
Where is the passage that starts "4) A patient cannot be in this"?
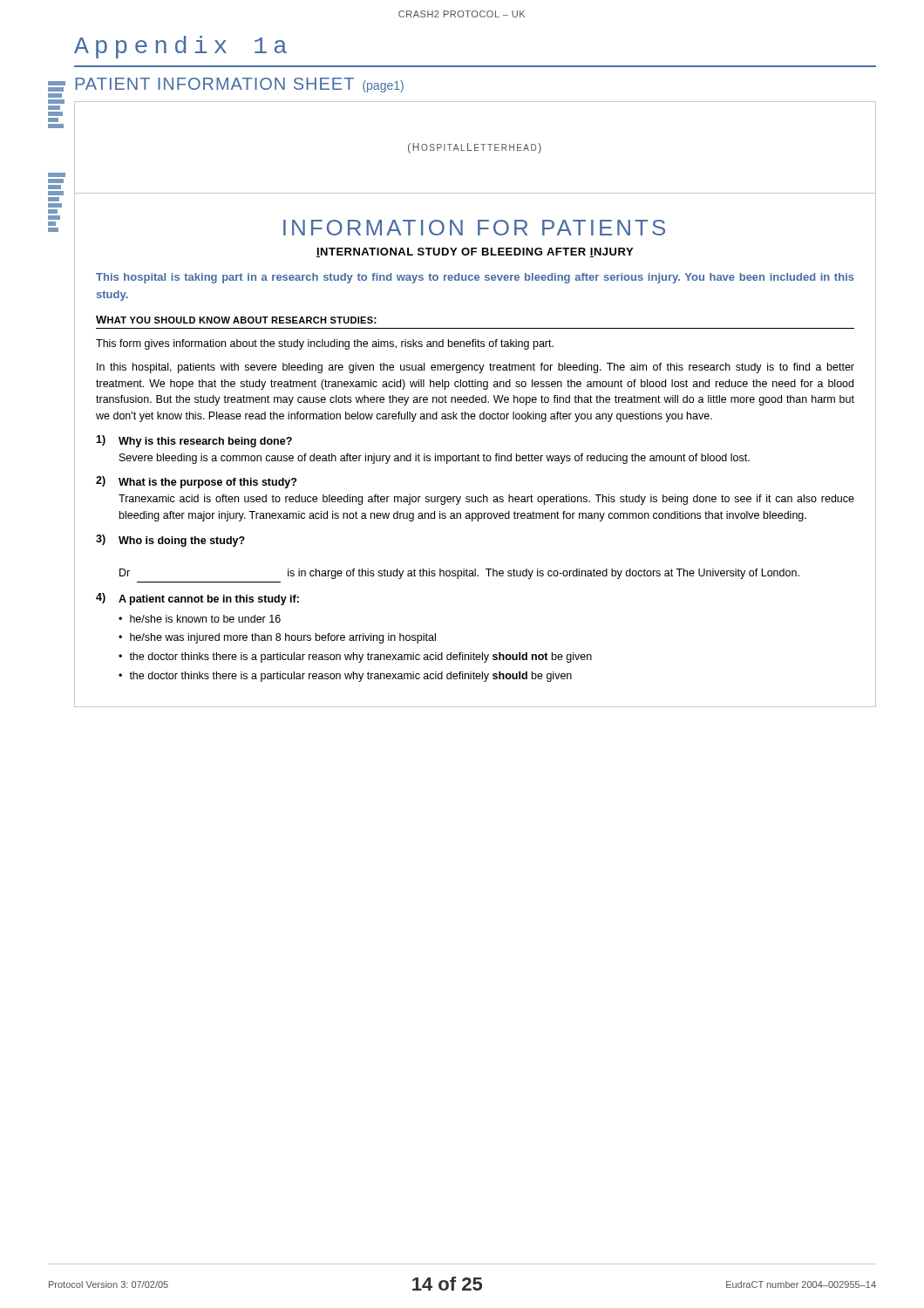pyautogui.click(x=344, y=639)
